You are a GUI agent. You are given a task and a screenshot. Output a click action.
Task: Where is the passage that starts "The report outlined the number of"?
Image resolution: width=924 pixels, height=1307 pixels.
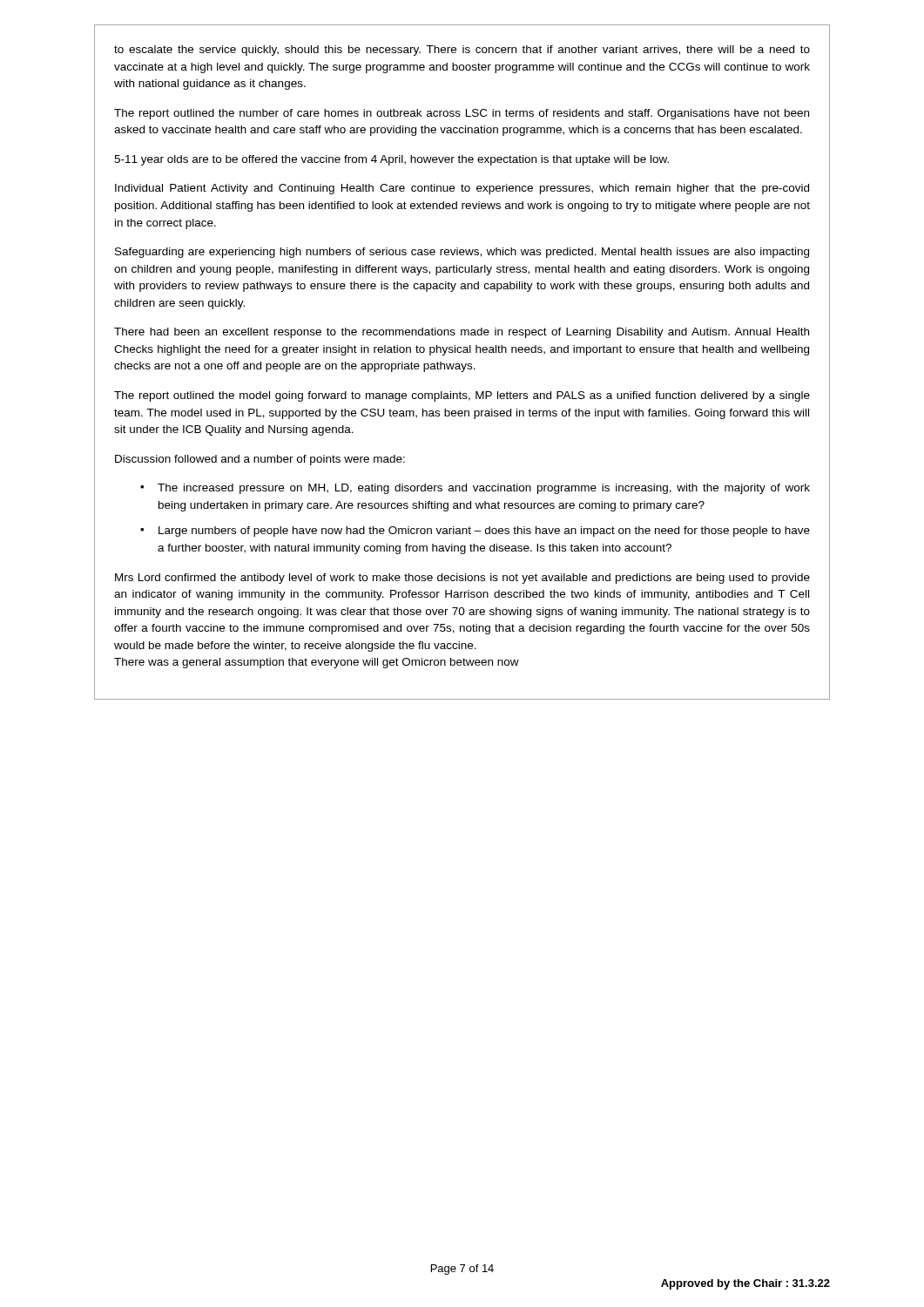coord(462,121)
